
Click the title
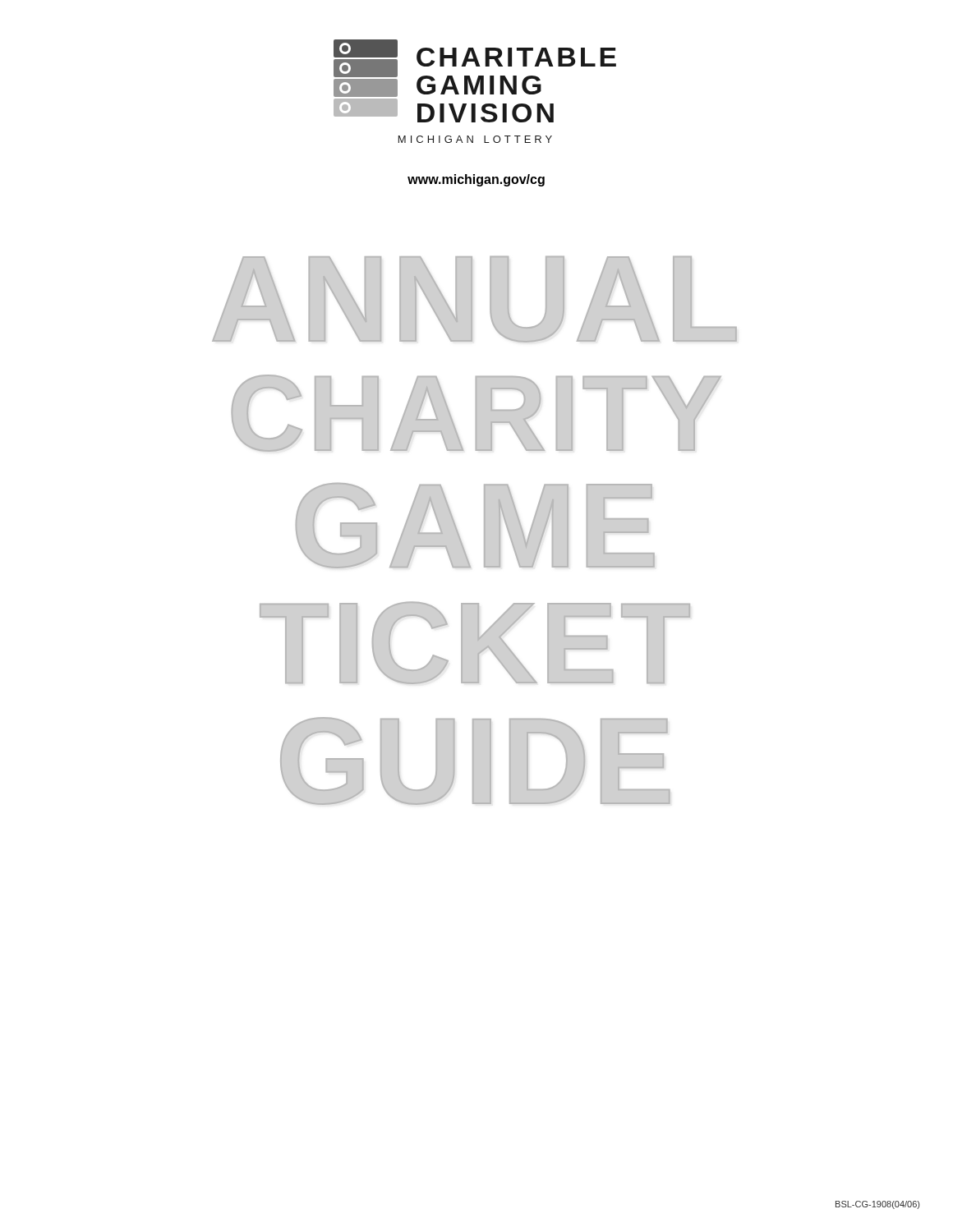(x=476, y=530)
